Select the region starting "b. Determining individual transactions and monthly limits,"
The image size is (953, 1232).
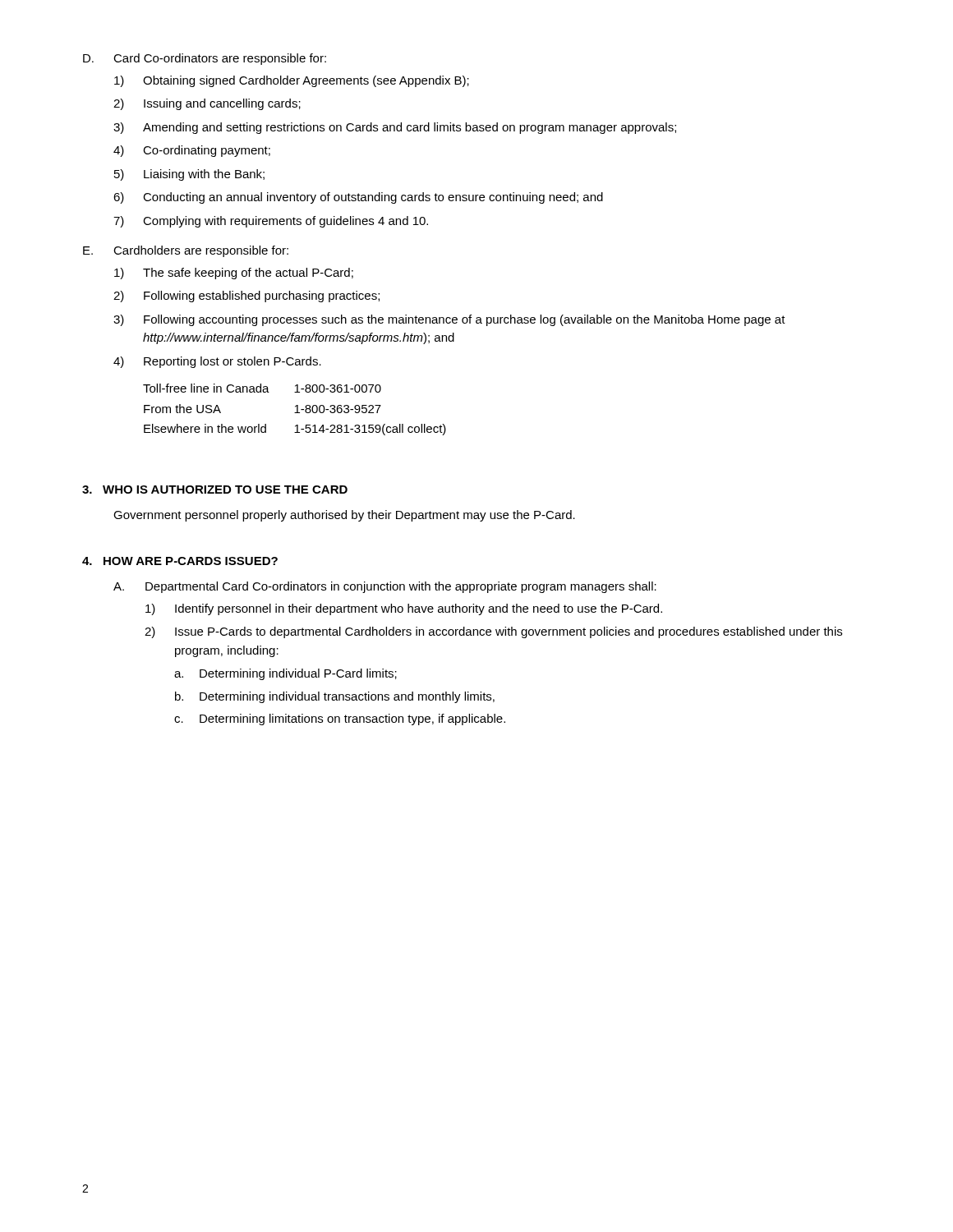335,697
